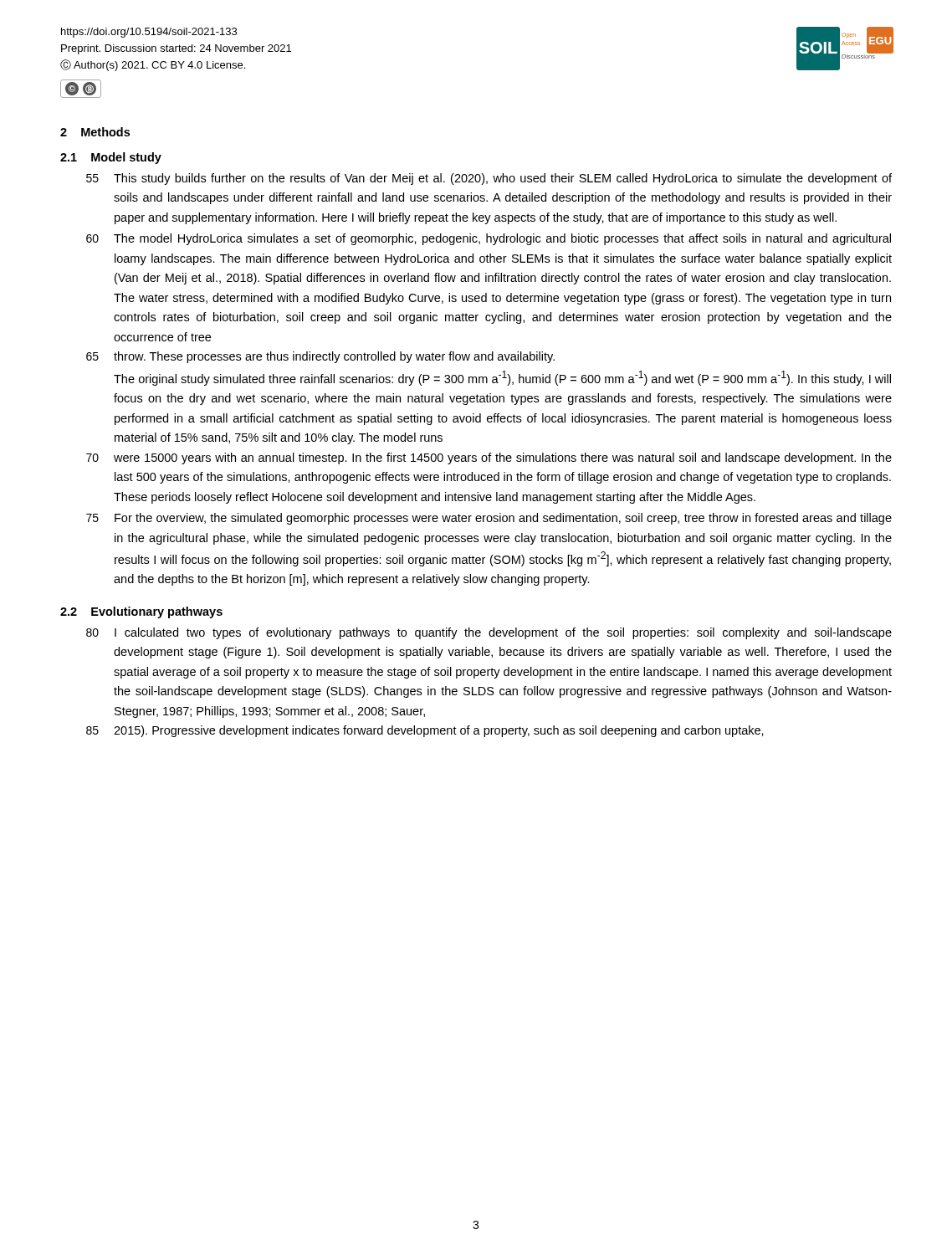Image resolution: width=952 pixels, height=1255 pixels.
Task: Select the logo
Action: 846,53
